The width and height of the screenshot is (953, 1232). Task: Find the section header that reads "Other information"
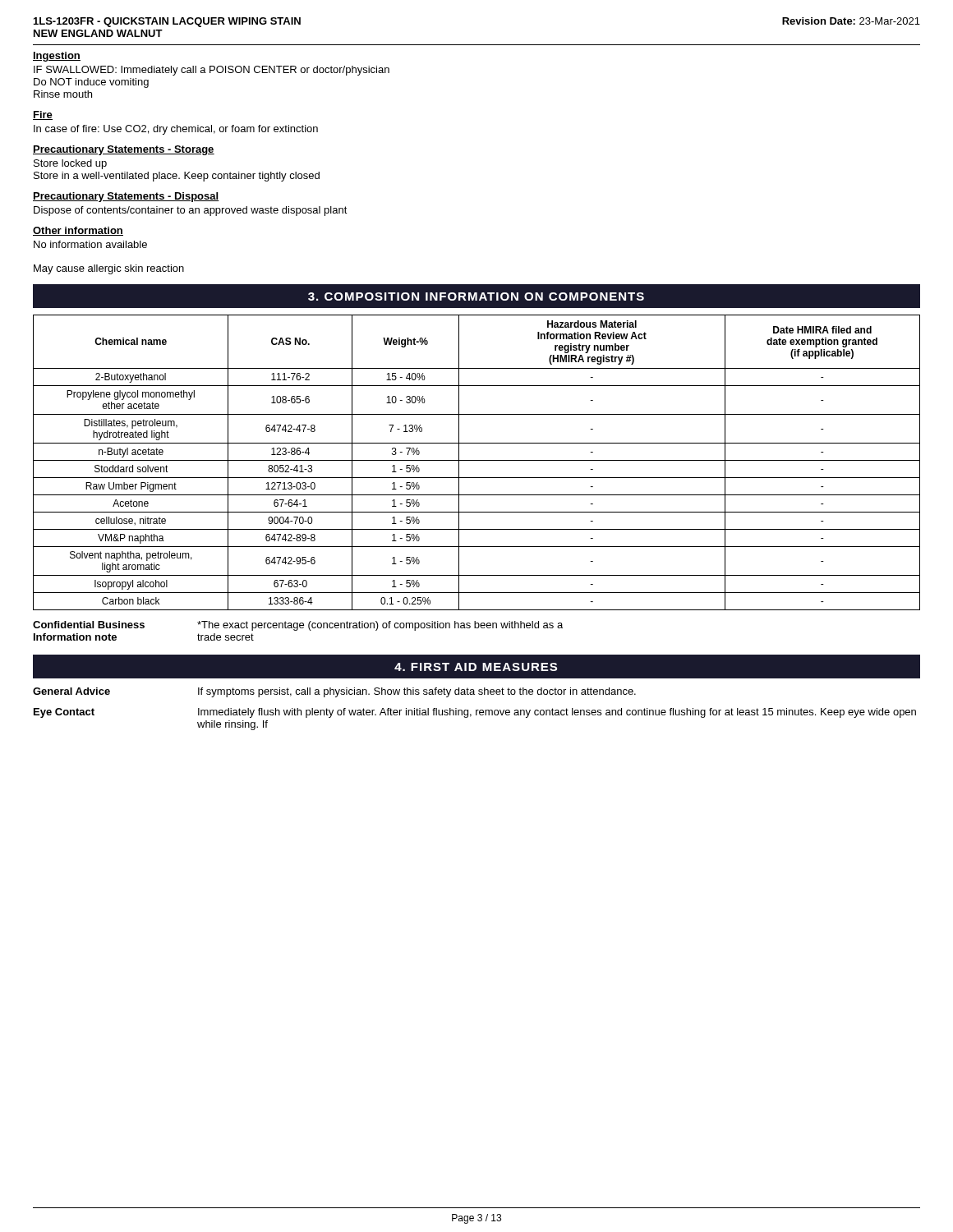[78, 230]
